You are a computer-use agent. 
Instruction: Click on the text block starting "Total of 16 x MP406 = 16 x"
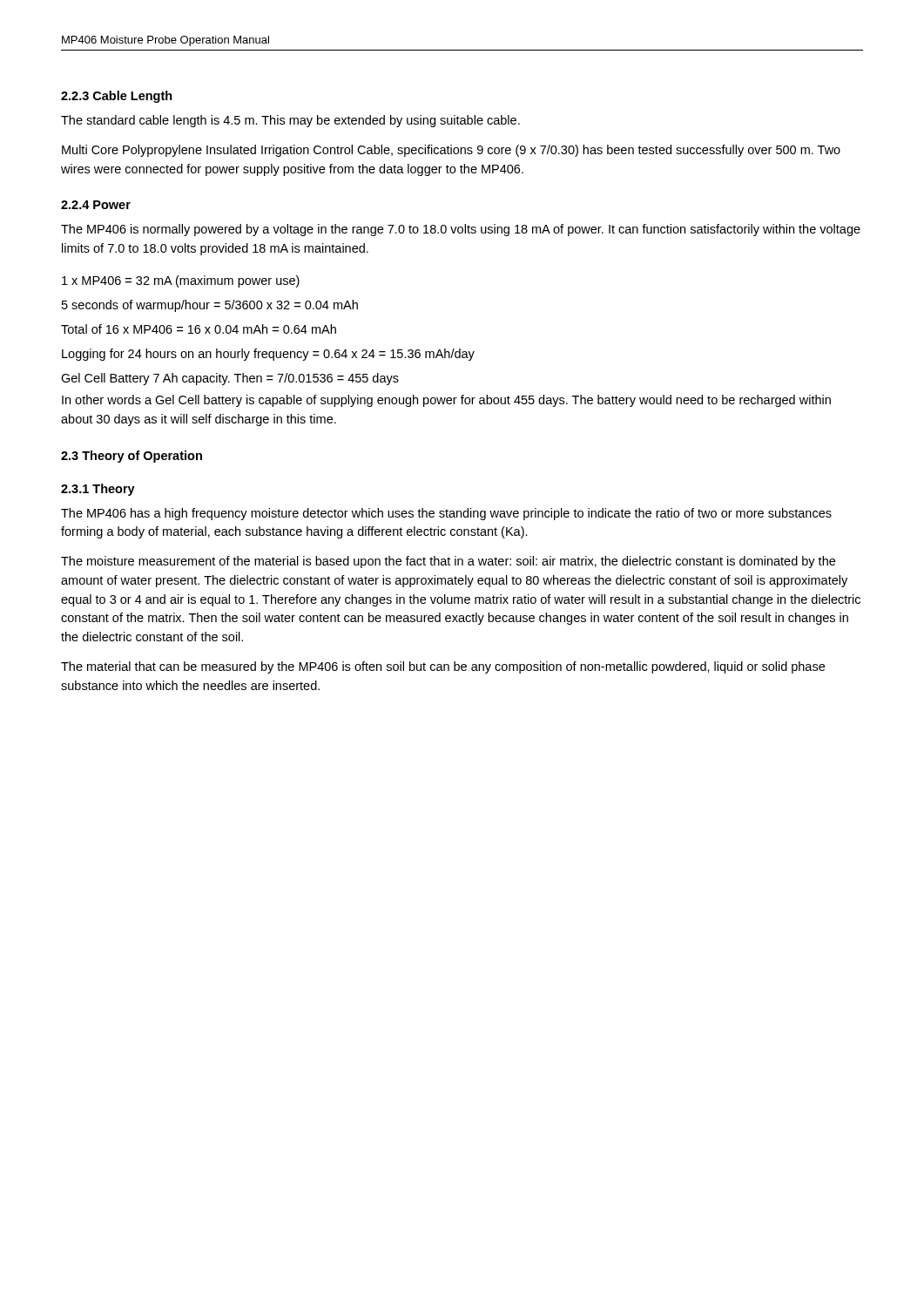click(x=199, y=329)
